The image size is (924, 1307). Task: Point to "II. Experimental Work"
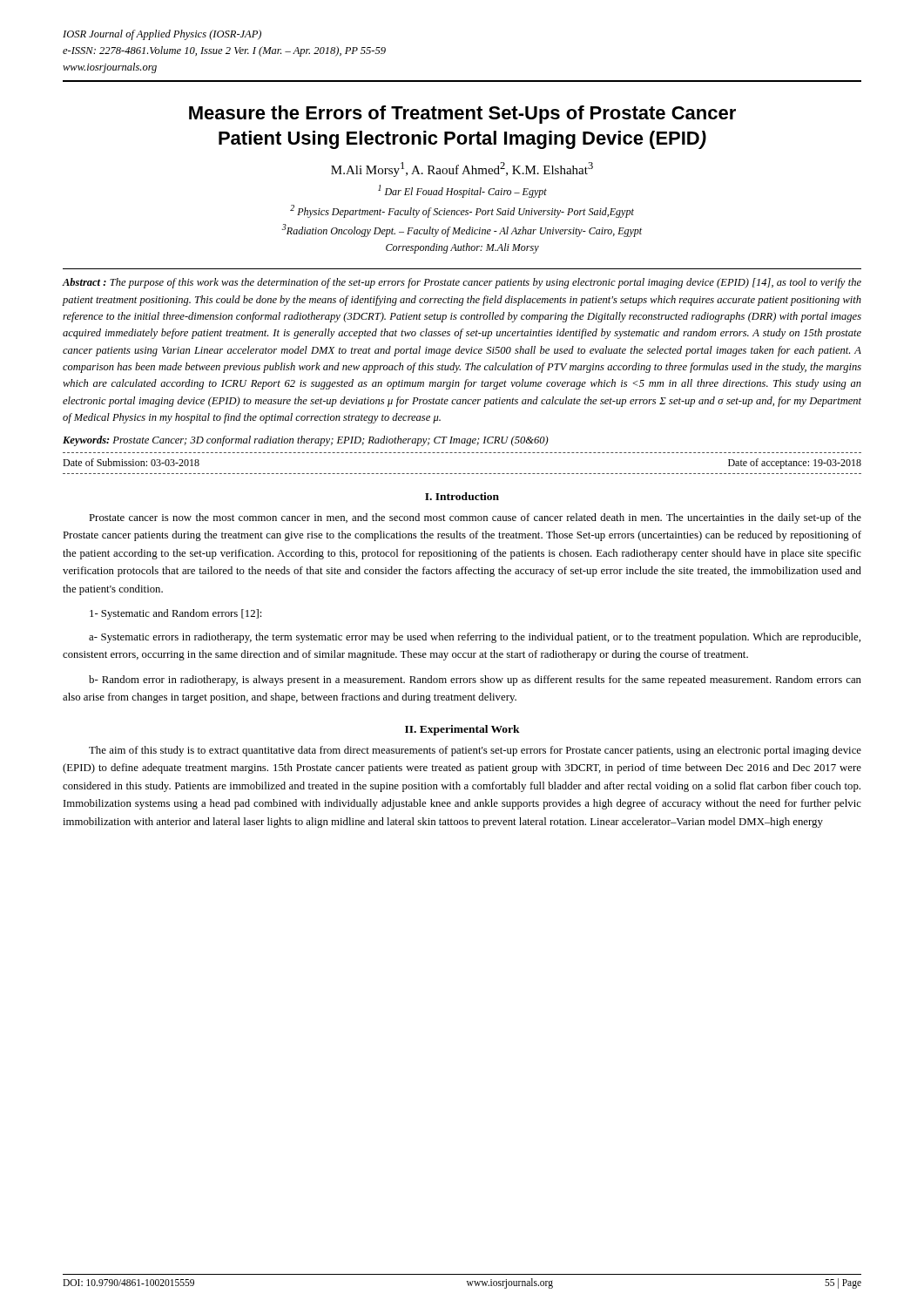tap(462, 729)
